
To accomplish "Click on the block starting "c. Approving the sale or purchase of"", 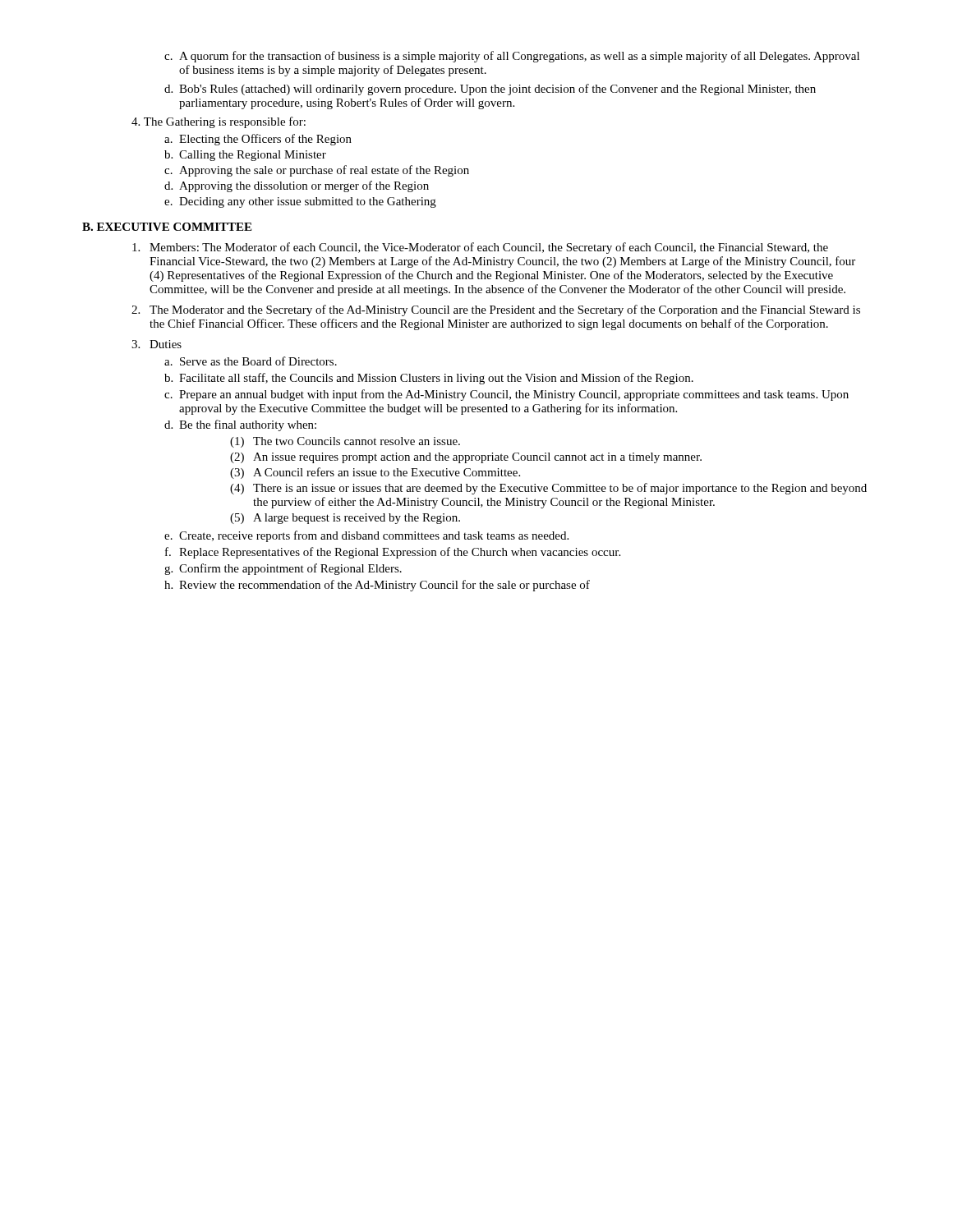I will (317, 171).
